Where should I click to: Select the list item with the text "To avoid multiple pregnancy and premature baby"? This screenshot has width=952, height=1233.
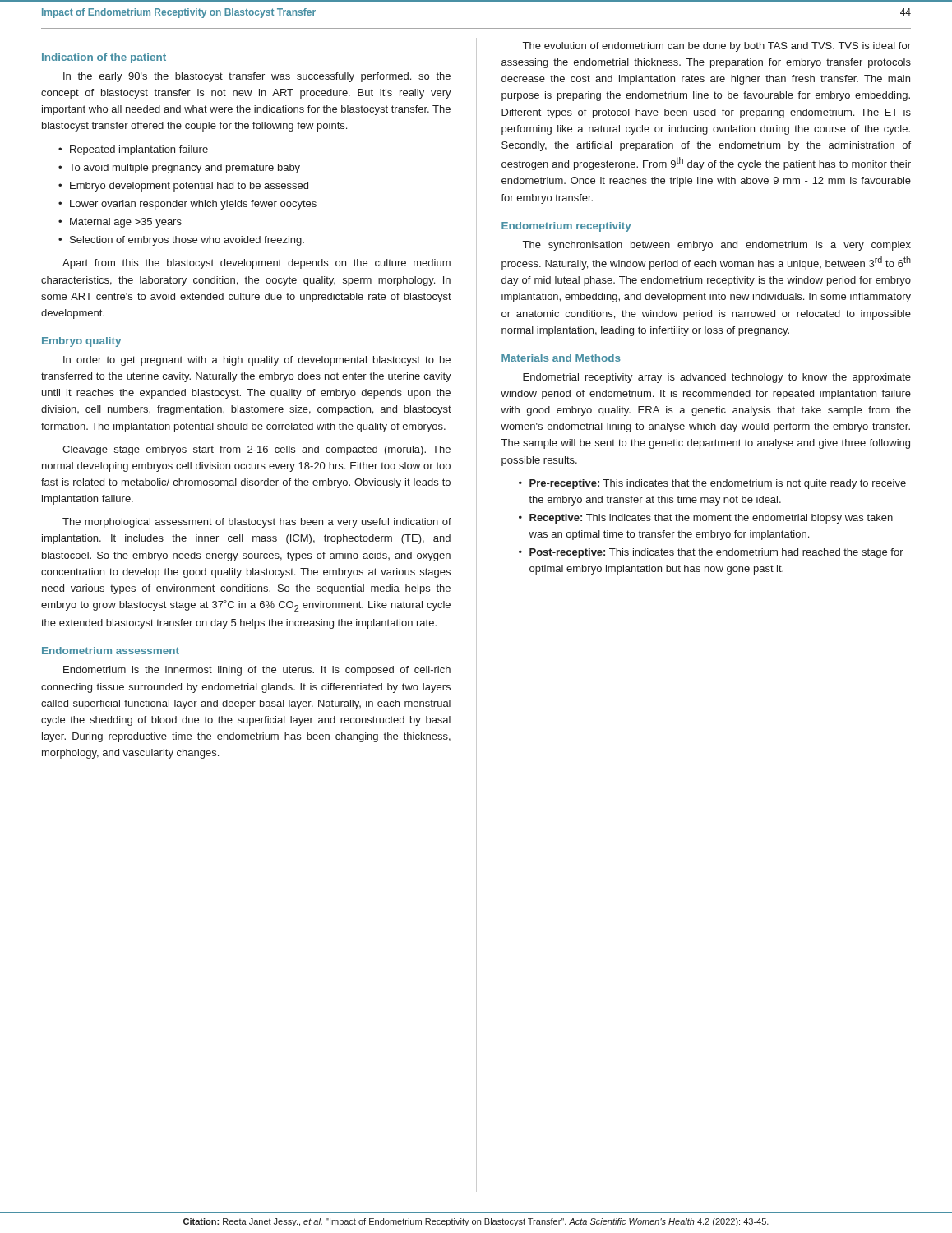point(185,167)
